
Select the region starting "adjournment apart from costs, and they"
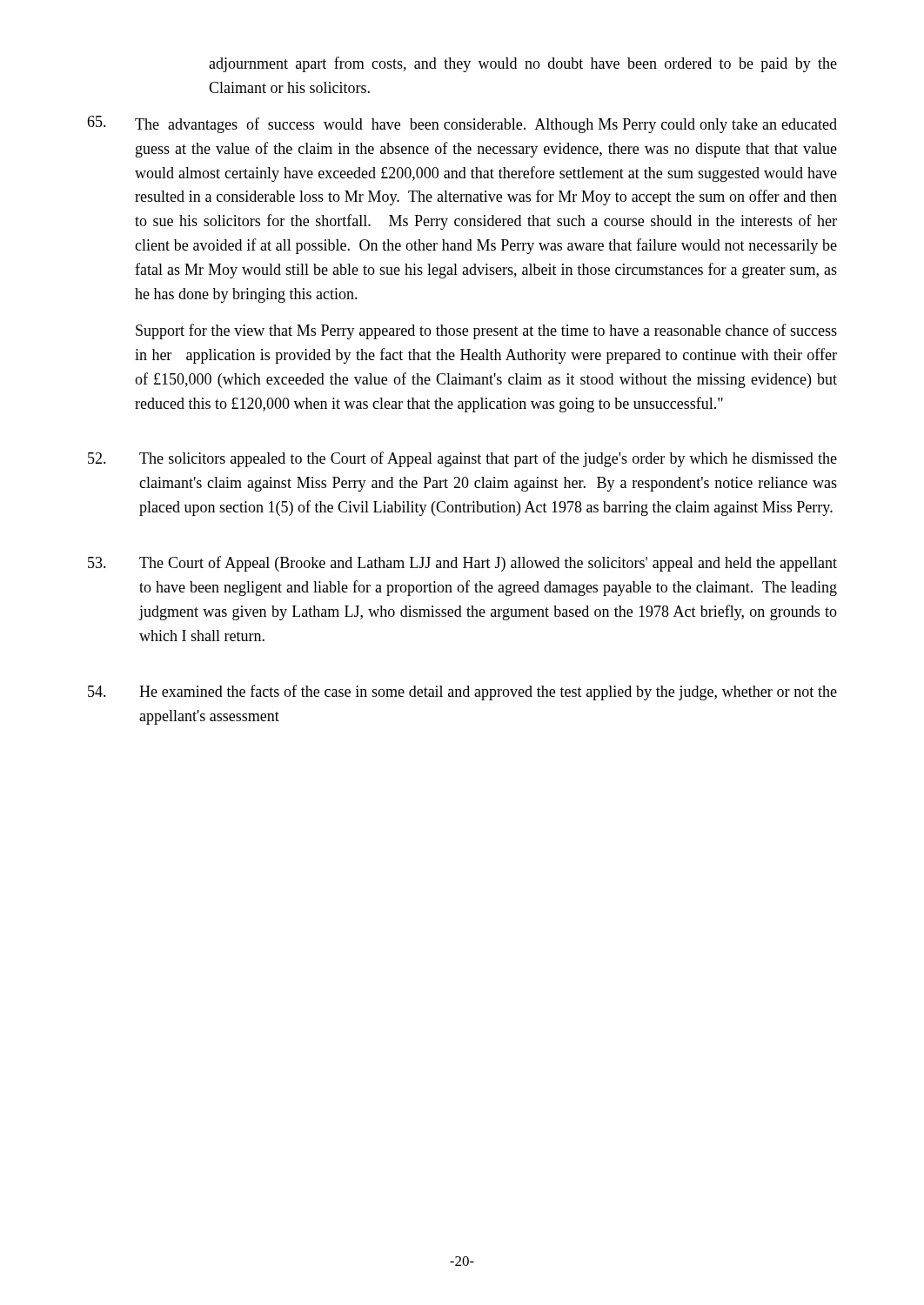523,76
